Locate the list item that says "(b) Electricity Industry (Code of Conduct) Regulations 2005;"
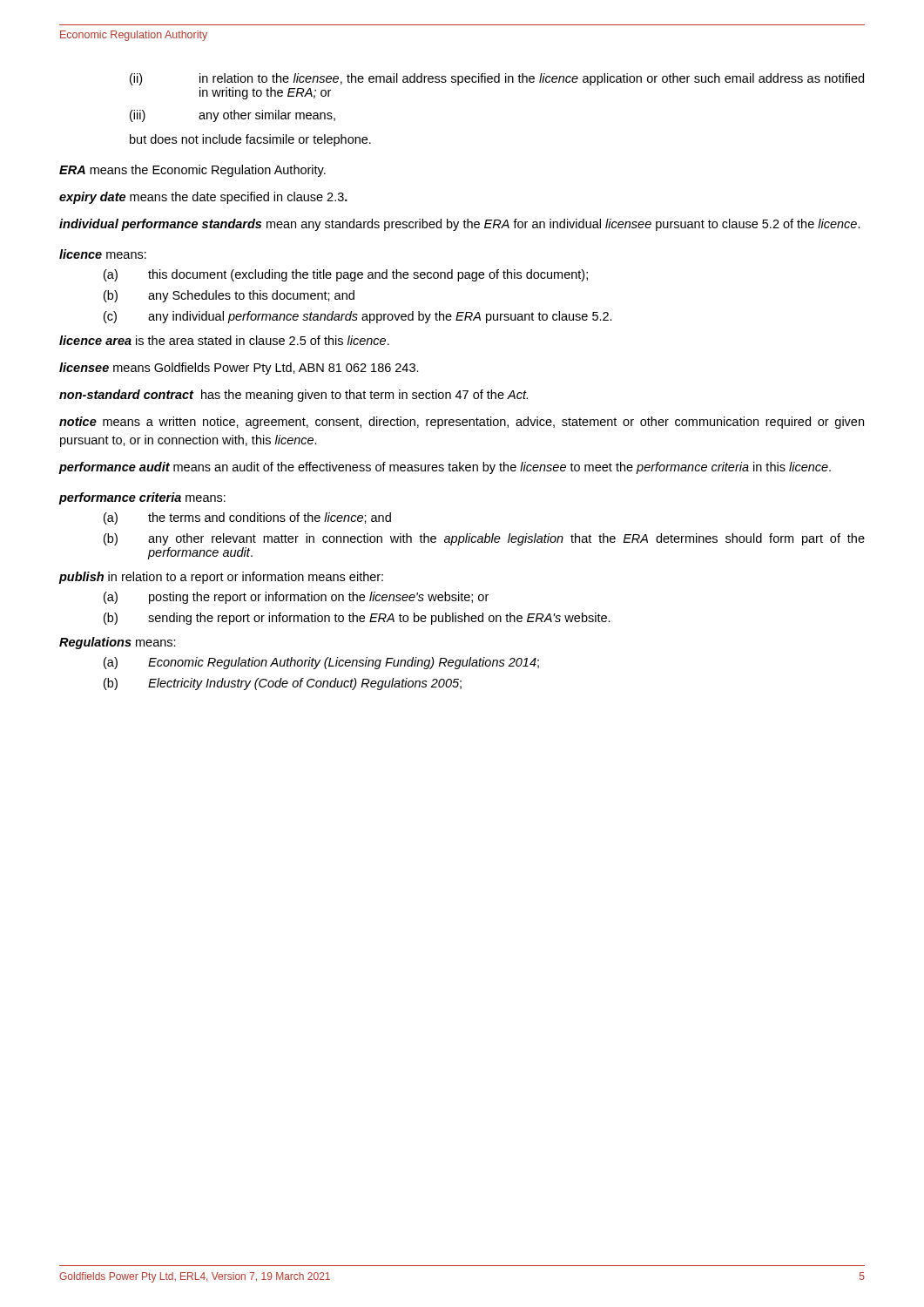 point(283,683)
